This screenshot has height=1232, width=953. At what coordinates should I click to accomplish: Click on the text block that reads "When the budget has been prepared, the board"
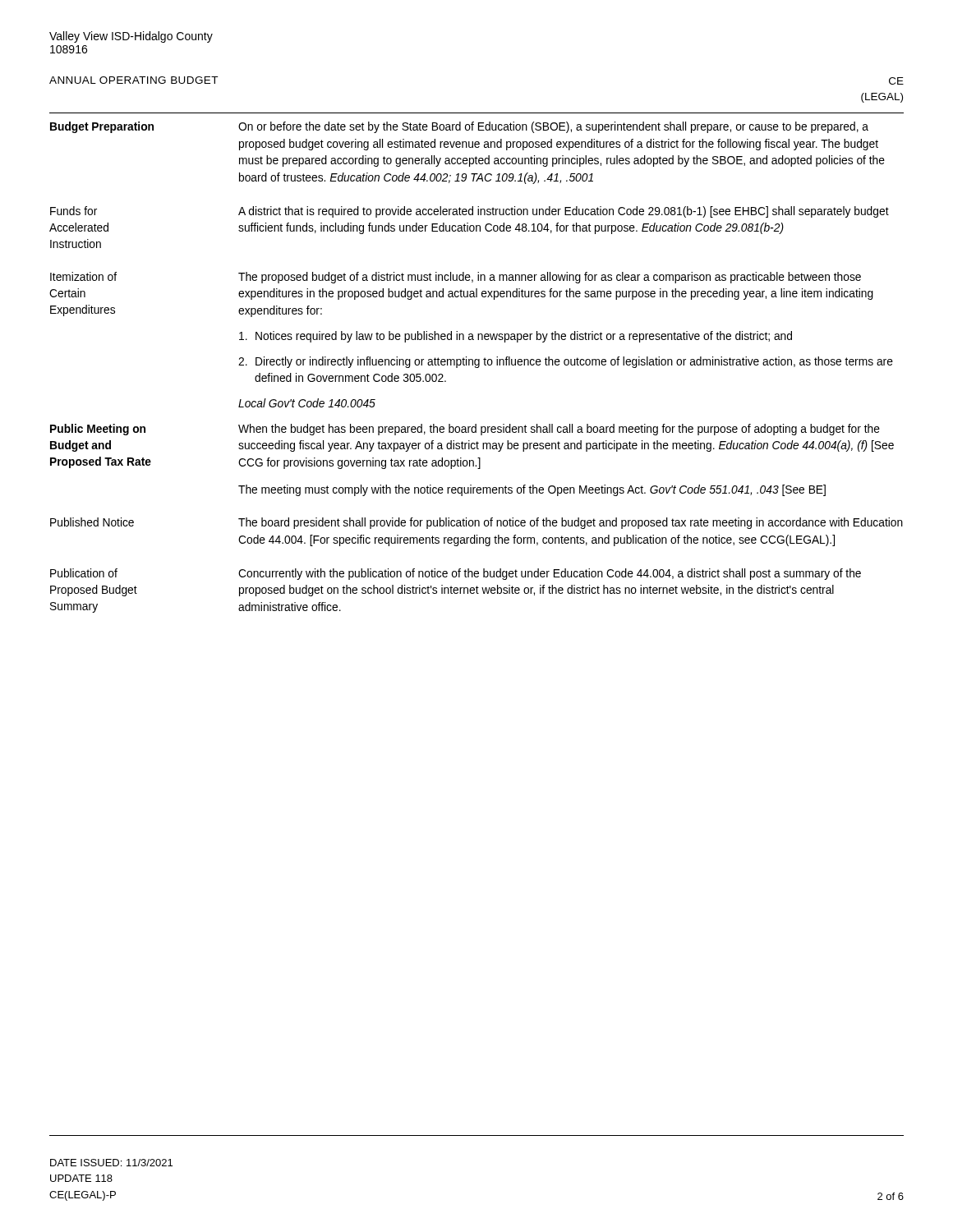point(566,446)
